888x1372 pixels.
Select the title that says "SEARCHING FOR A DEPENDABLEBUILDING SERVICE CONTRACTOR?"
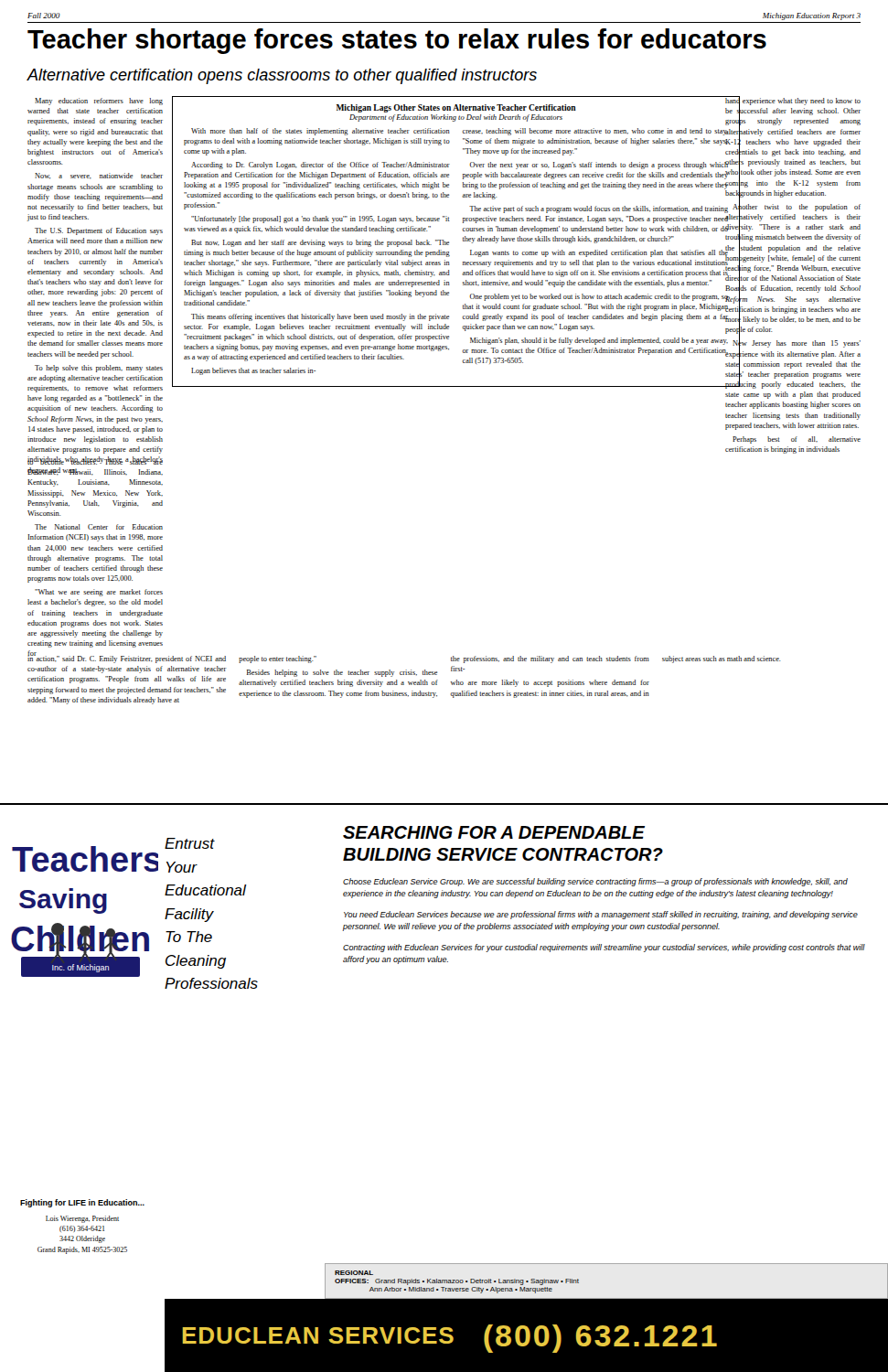pos(503,843)
